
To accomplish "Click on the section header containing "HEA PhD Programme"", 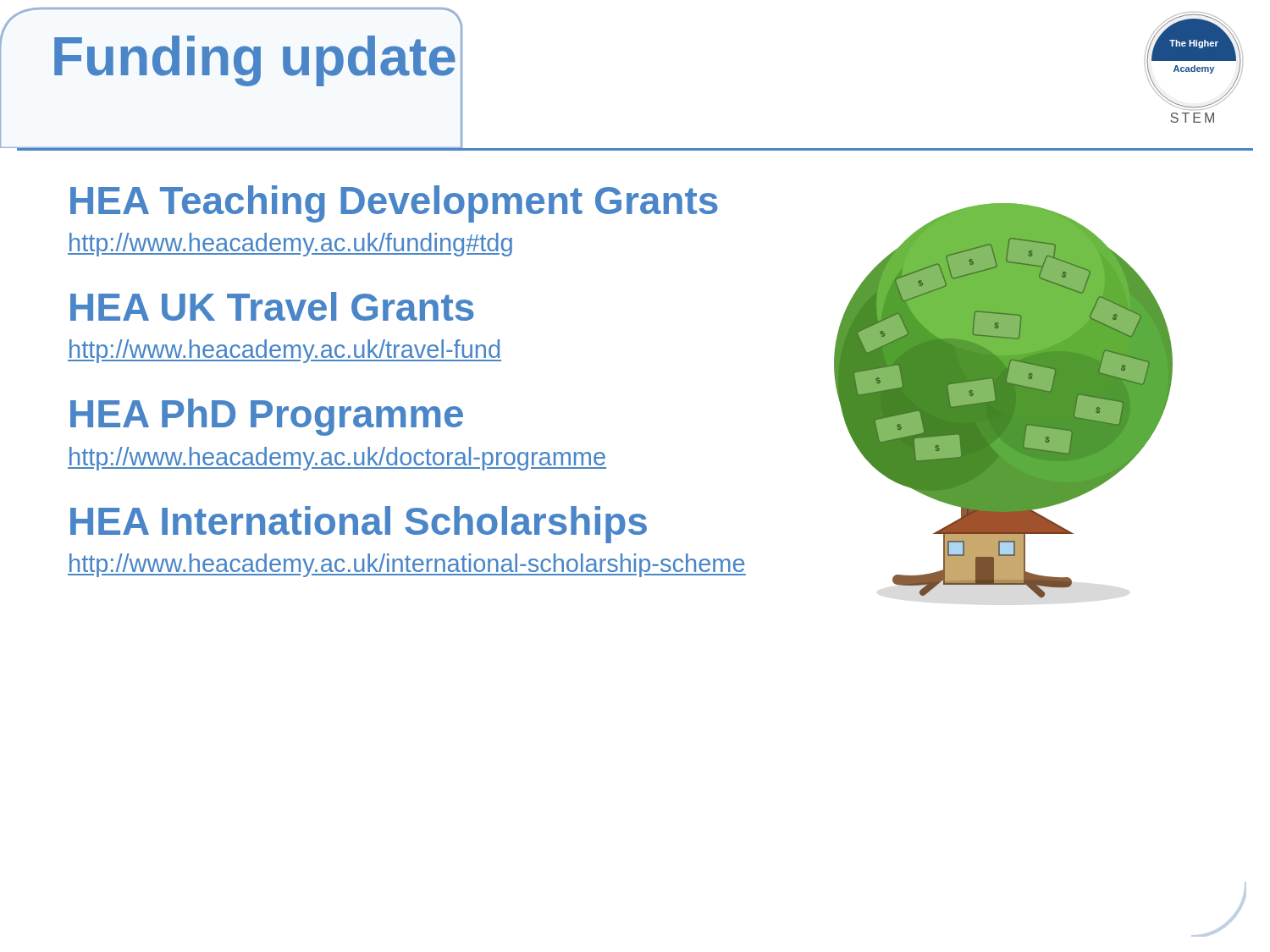I will (x=266, y=414).
